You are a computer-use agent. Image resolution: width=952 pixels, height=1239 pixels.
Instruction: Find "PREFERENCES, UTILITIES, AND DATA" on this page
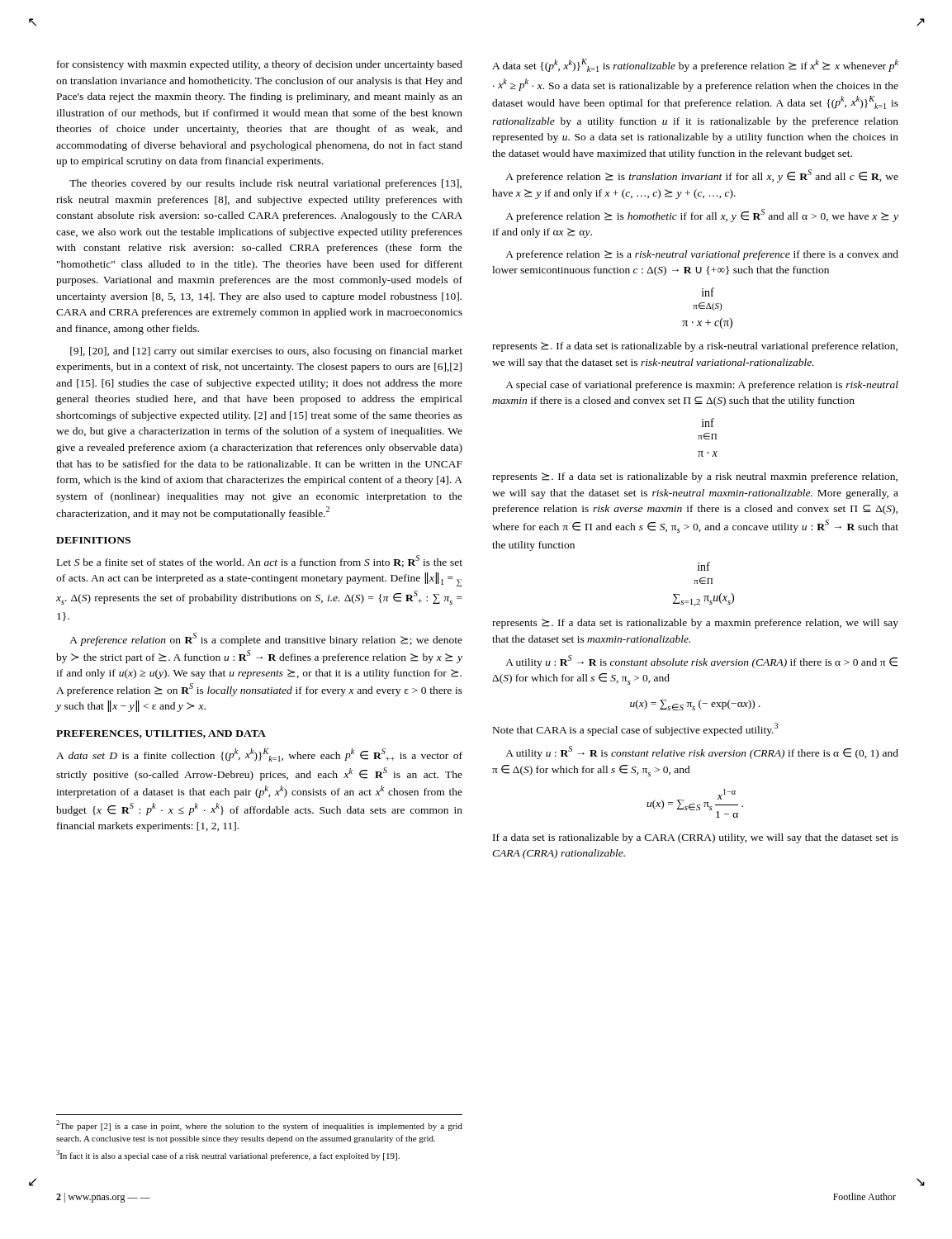[259, 733]
